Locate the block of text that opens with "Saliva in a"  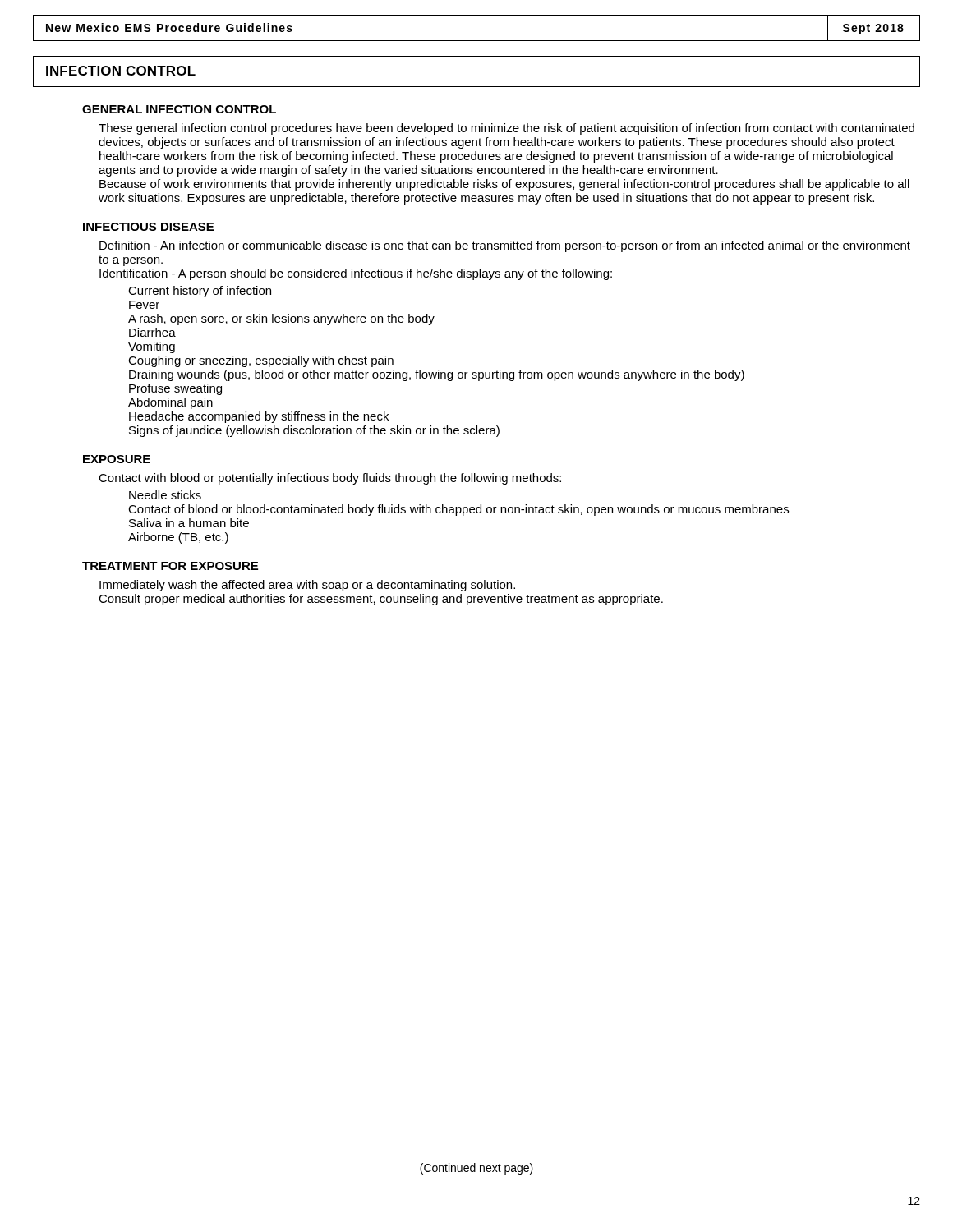pos(524,523)
